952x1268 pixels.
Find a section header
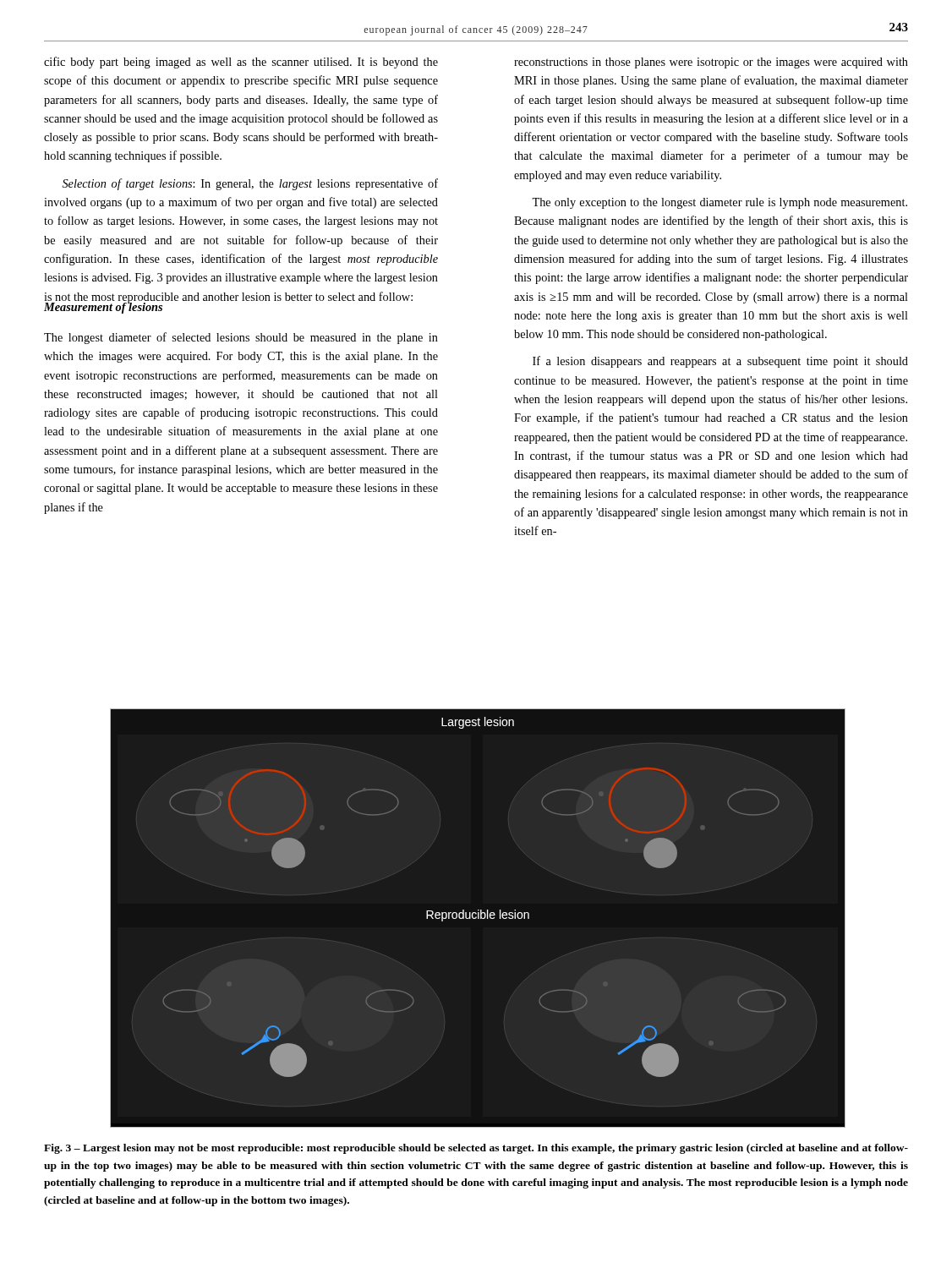(x=103, y=307)
